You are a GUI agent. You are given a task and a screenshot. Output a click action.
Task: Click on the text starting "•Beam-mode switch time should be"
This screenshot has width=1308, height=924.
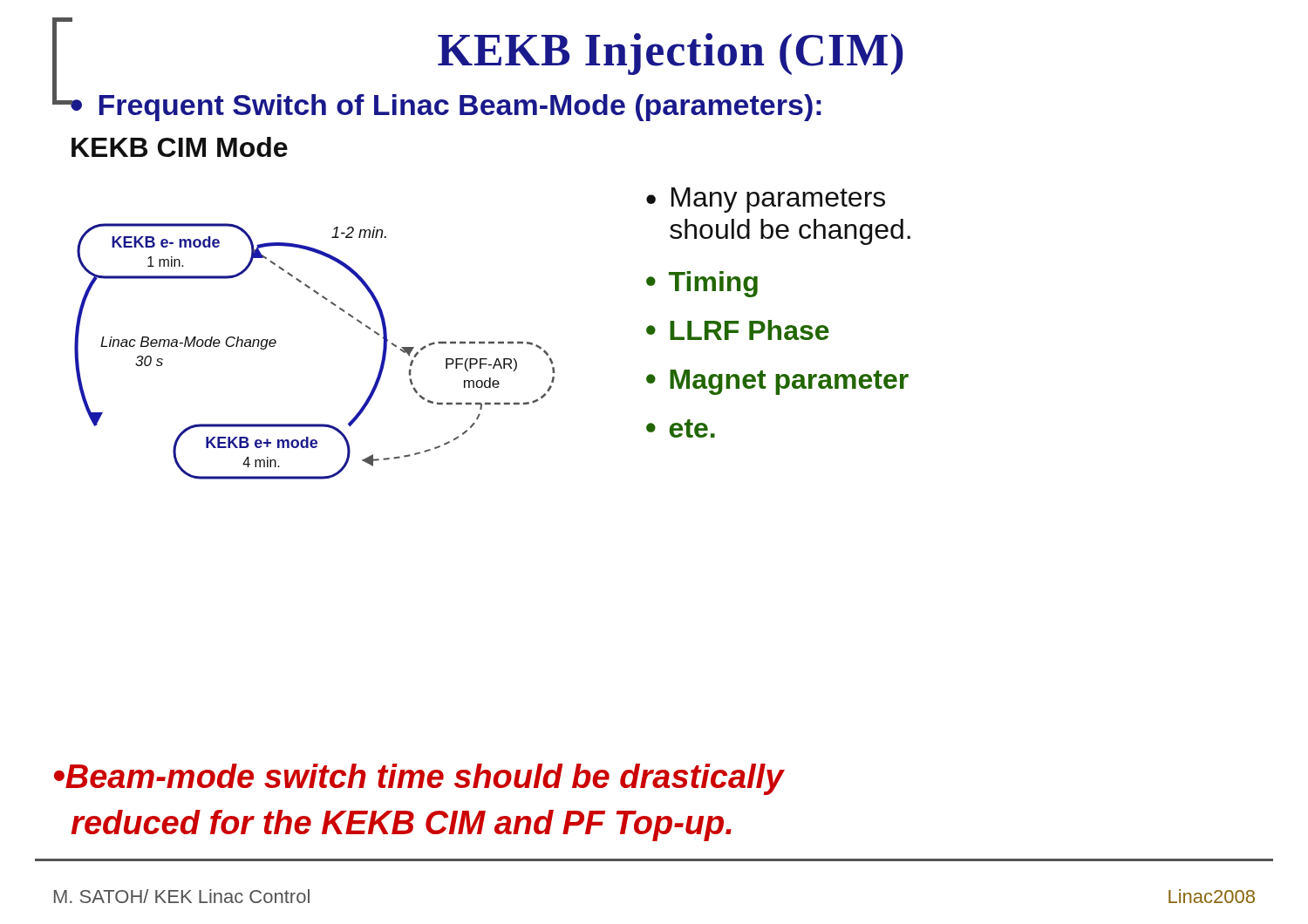(x=654, y=798)
